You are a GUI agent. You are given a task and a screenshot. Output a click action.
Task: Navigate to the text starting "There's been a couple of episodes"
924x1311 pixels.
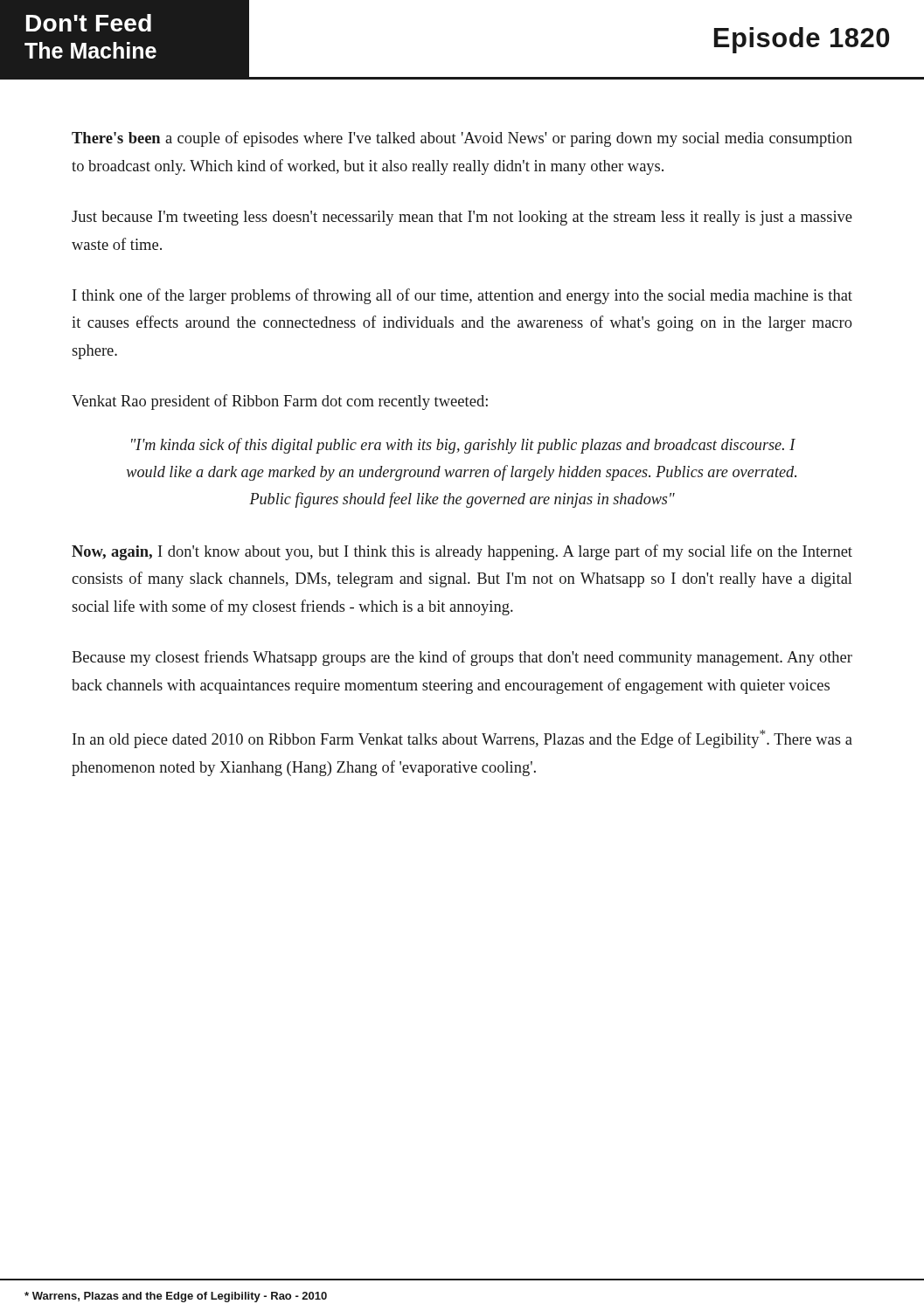[x=462, y=152]
